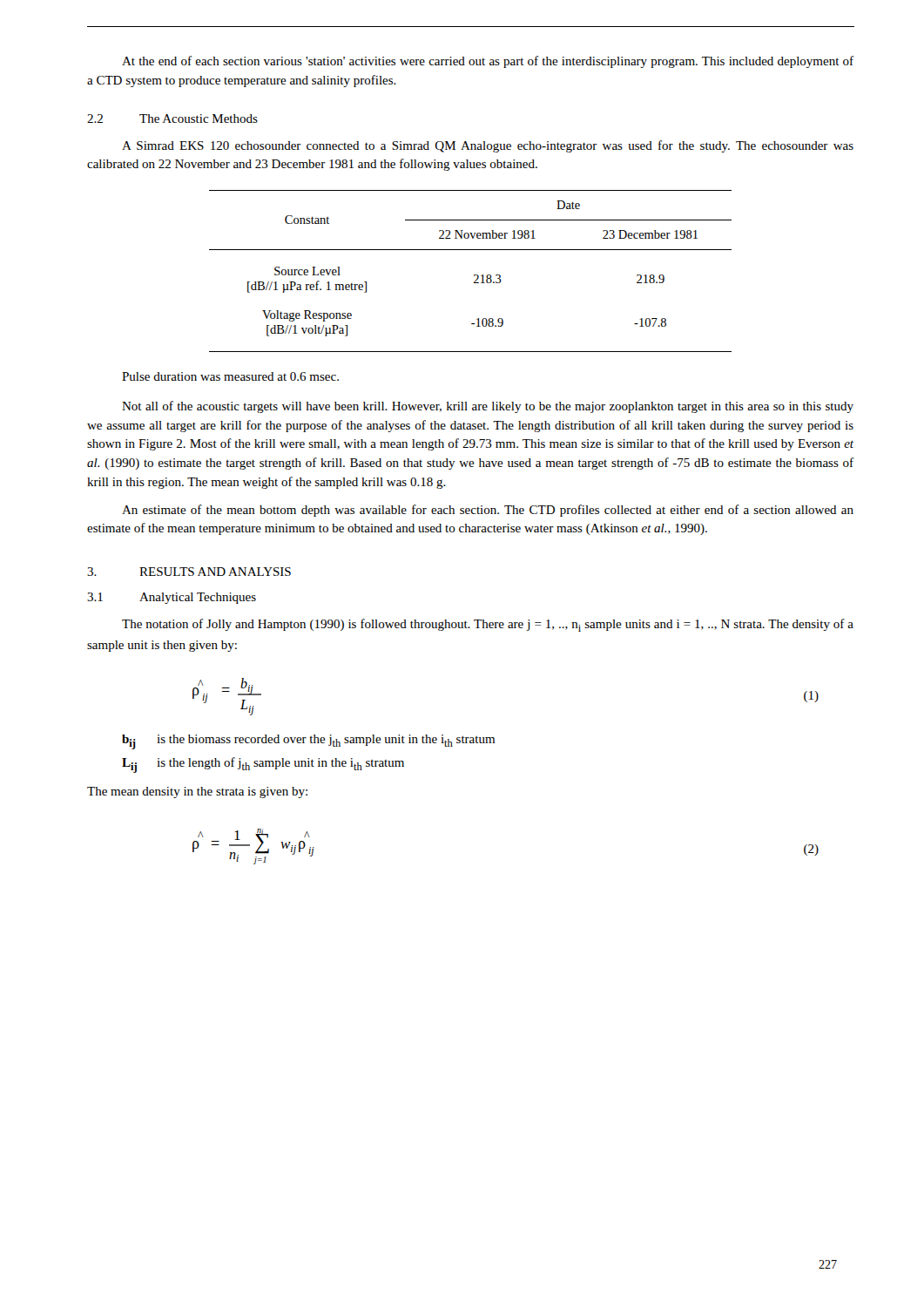Click on the passage starting "At the end of each section various"
The width and height of the screenshot is (924, 1307).
point(470,71)
